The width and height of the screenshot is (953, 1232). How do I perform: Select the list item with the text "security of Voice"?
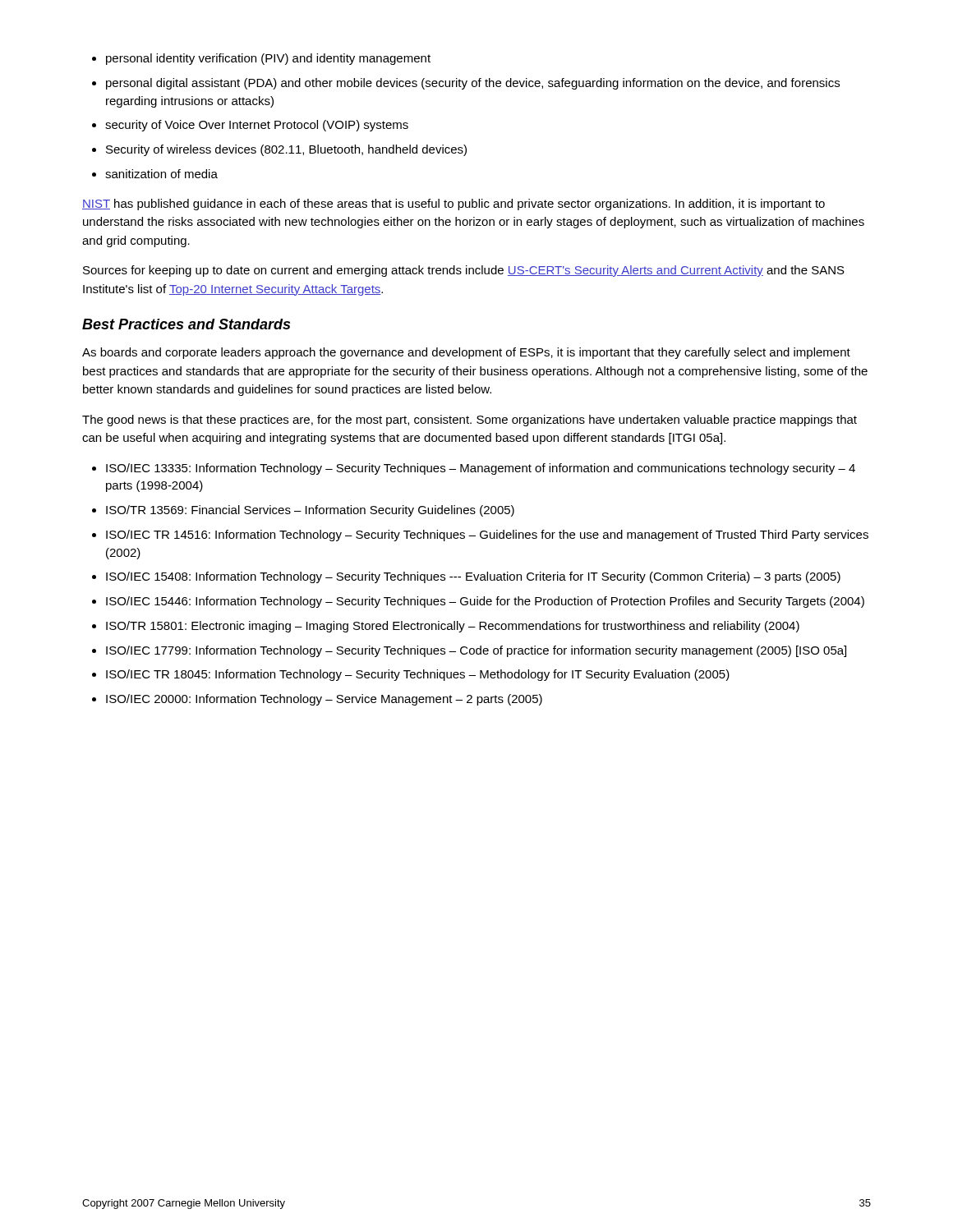(257, 125)
